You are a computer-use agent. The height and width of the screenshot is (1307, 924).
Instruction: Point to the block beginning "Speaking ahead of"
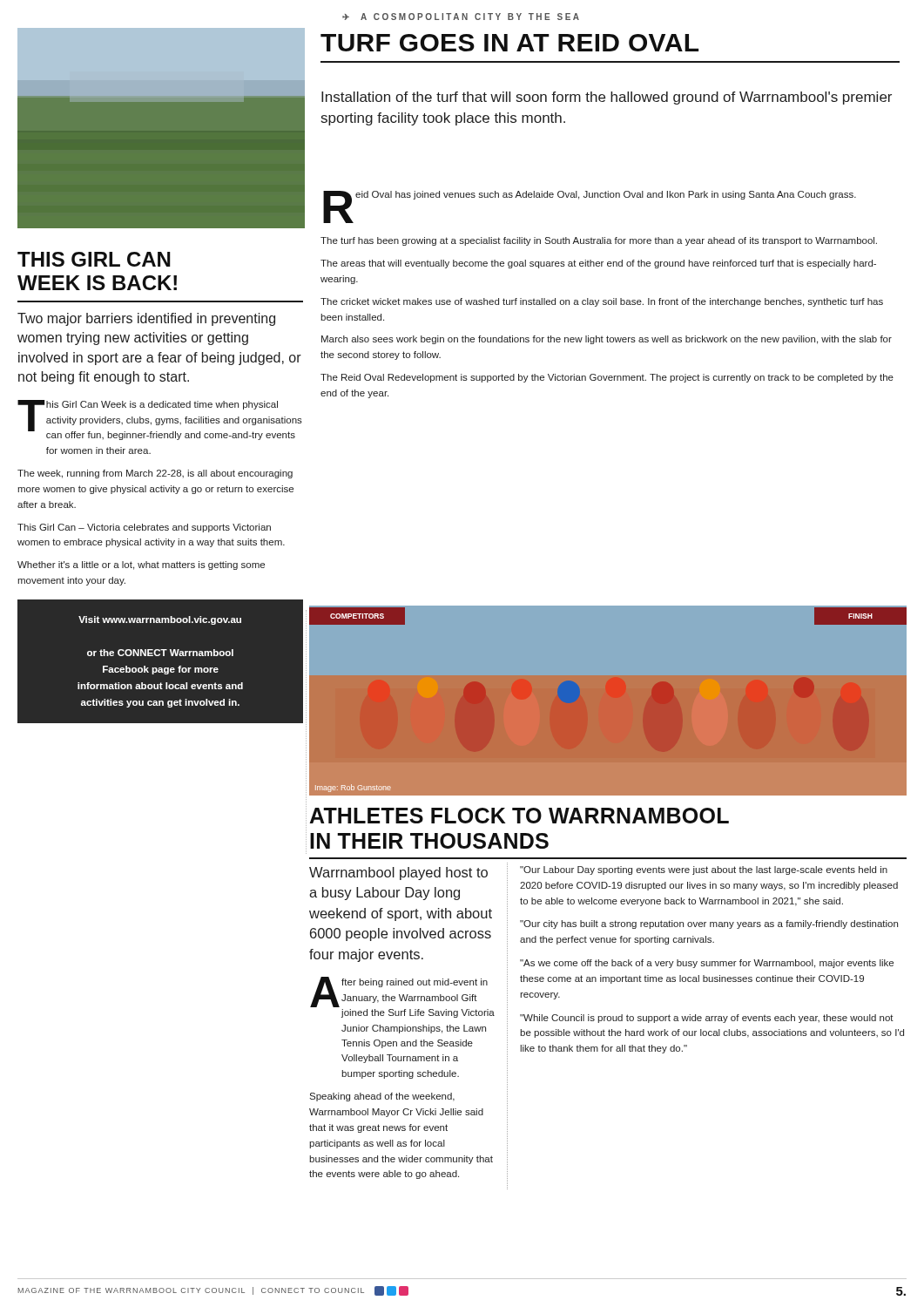click(401, 1135)
